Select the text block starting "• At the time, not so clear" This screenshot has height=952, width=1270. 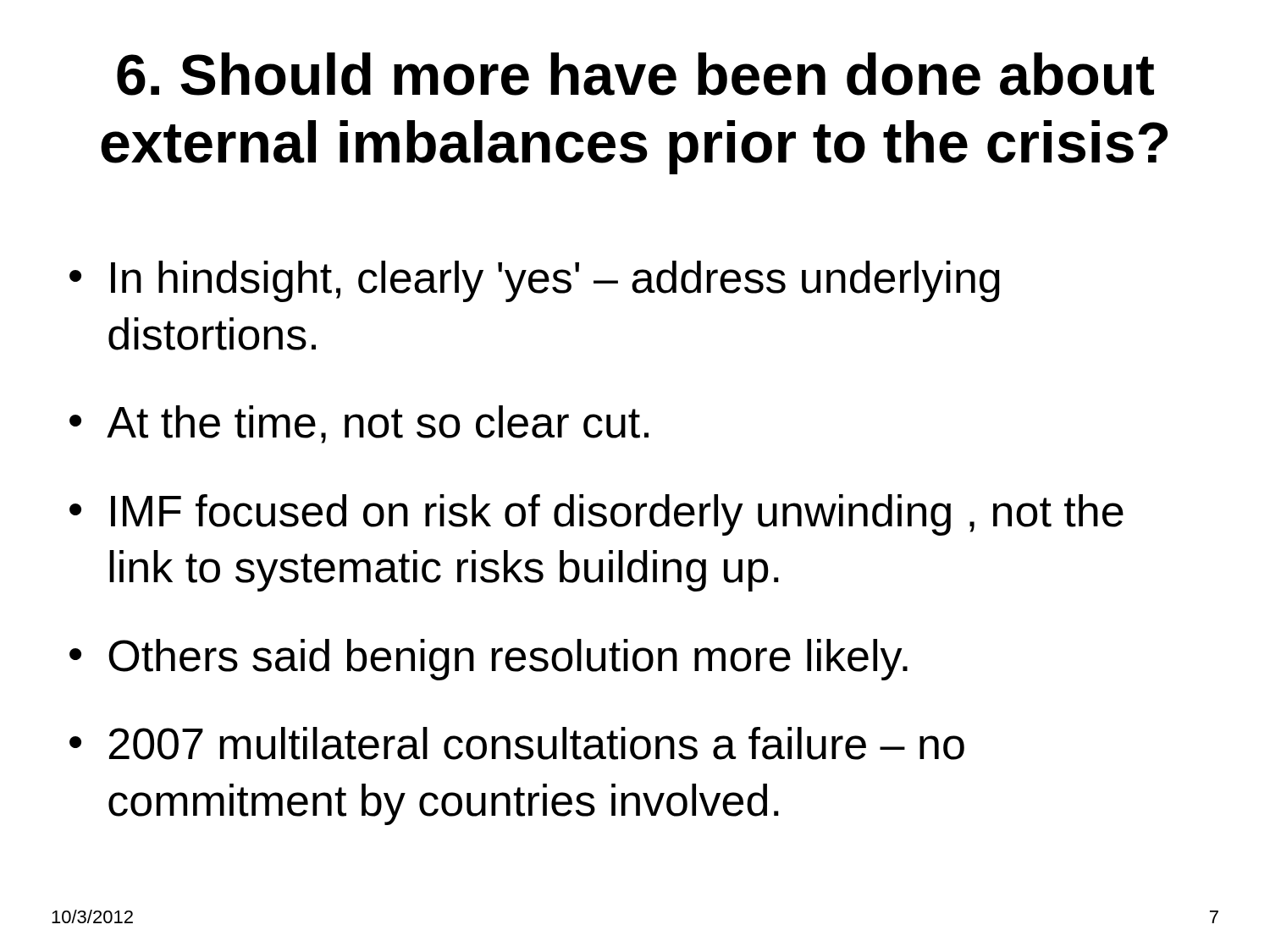(360, 423)
